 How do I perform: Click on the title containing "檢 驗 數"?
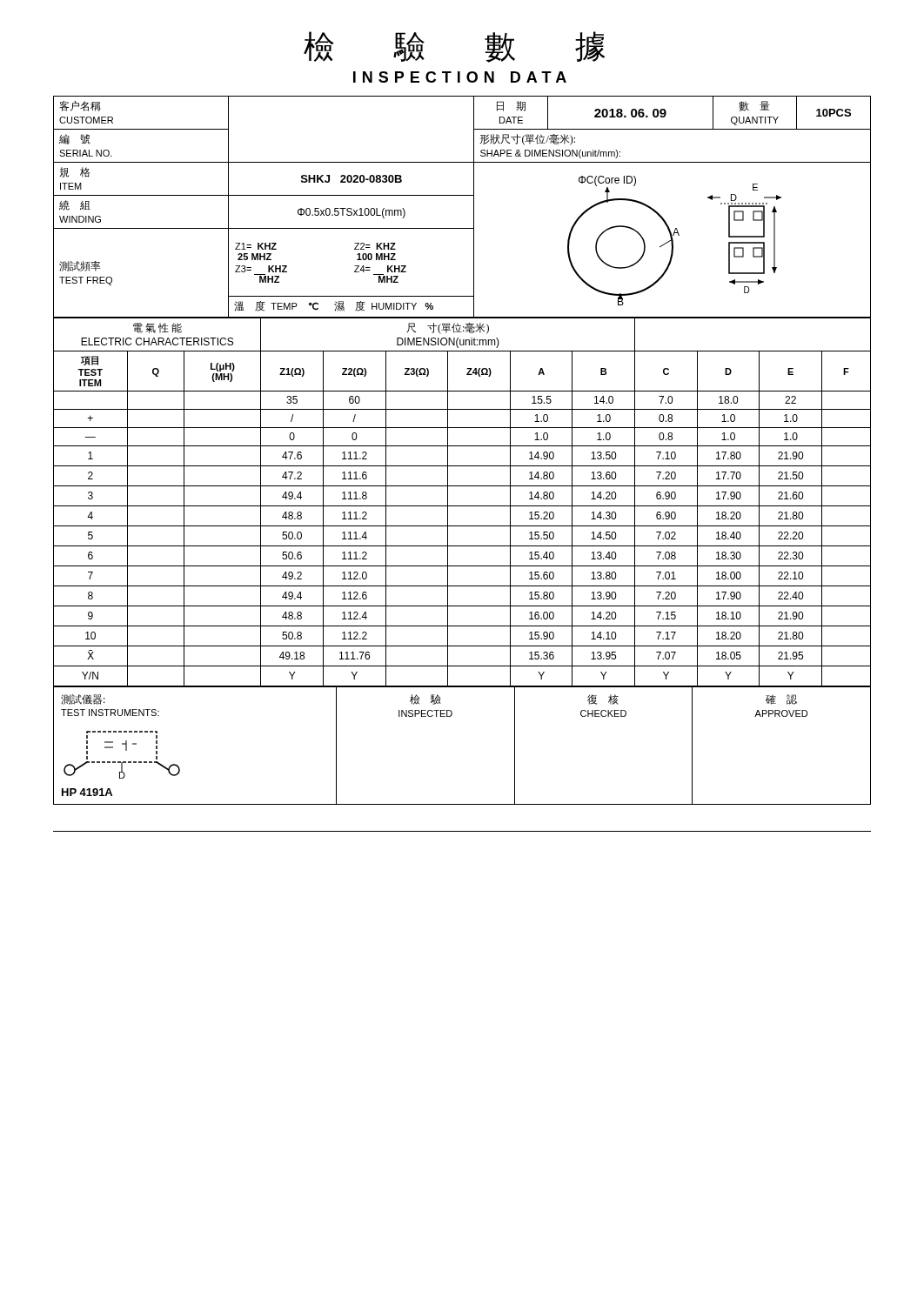[x=408, y=47]
